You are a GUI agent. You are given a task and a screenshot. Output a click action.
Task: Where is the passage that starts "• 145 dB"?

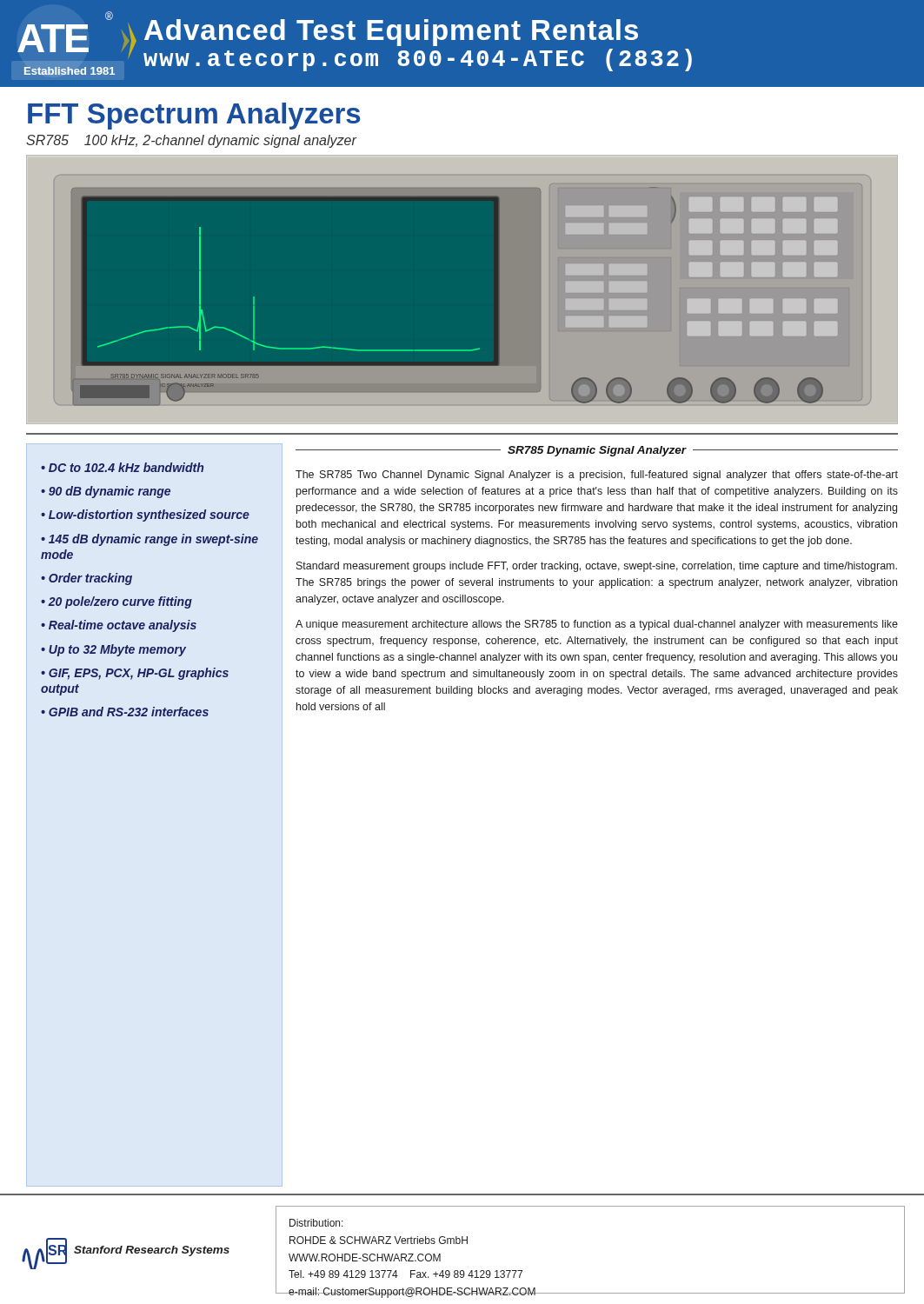point(150,547)
